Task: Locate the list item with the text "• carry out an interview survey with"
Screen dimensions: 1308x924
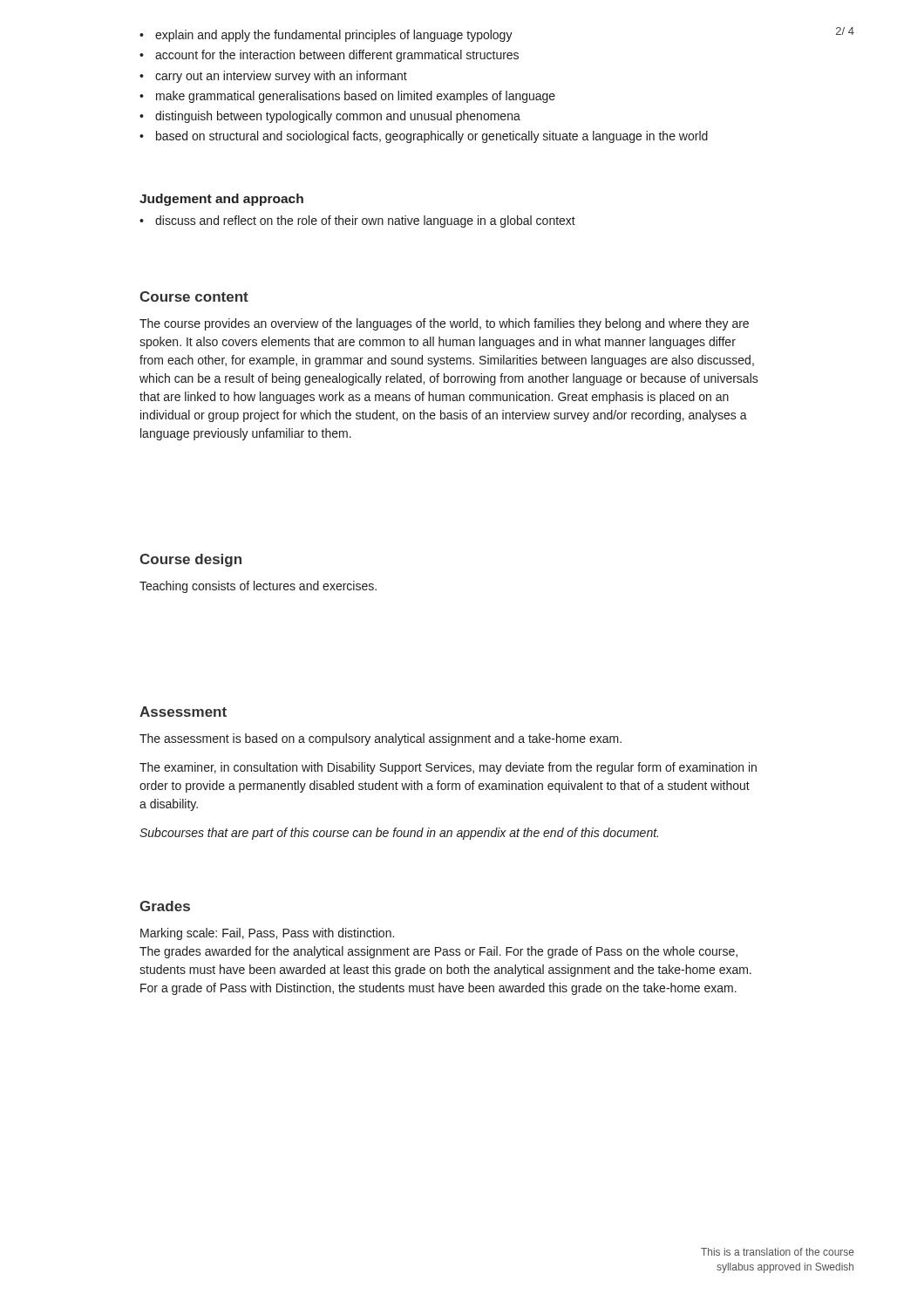Action: (273, 76)
